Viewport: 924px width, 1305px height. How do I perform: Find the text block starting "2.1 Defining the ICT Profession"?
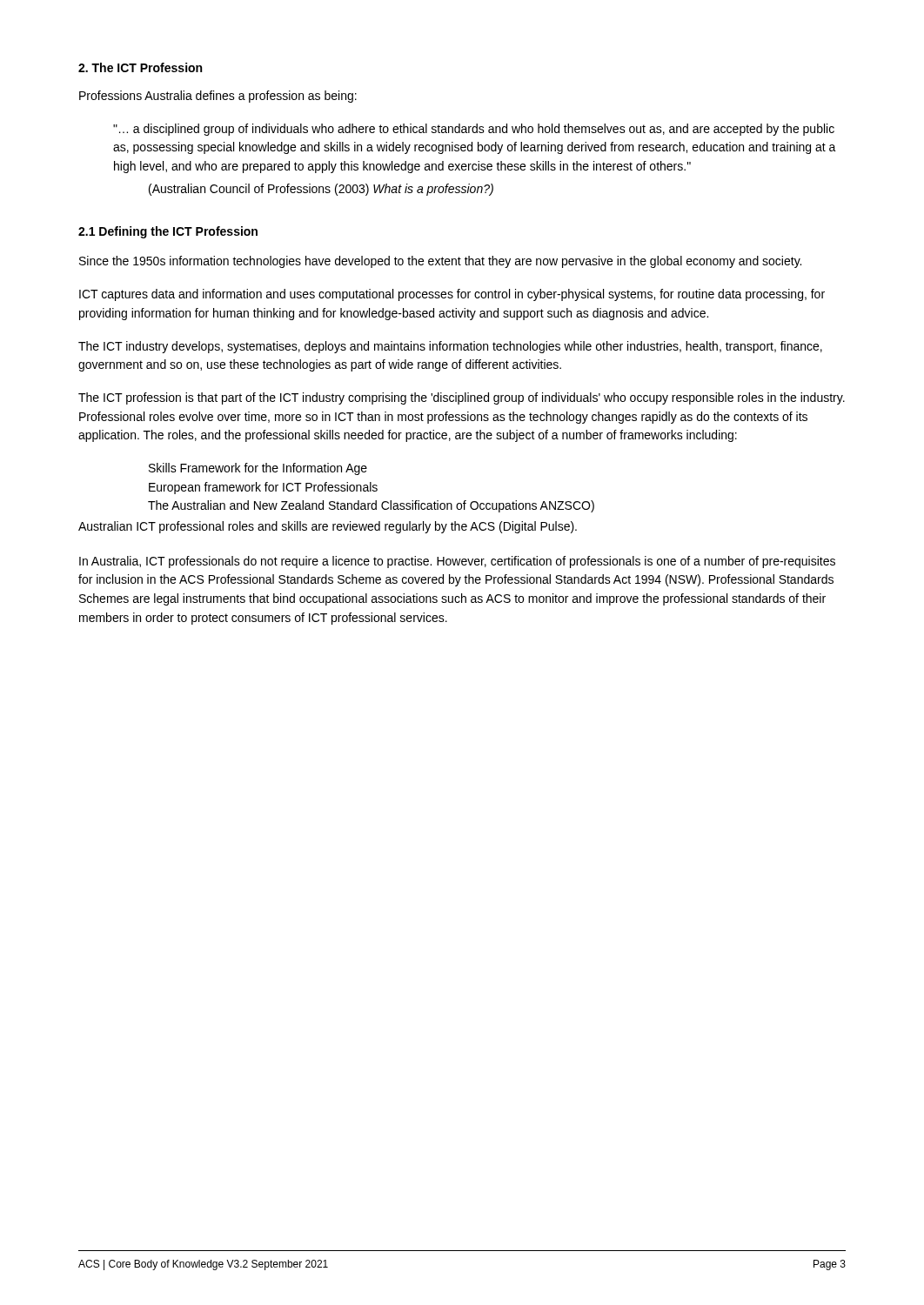pyautogui.click(x=168, y=232)
